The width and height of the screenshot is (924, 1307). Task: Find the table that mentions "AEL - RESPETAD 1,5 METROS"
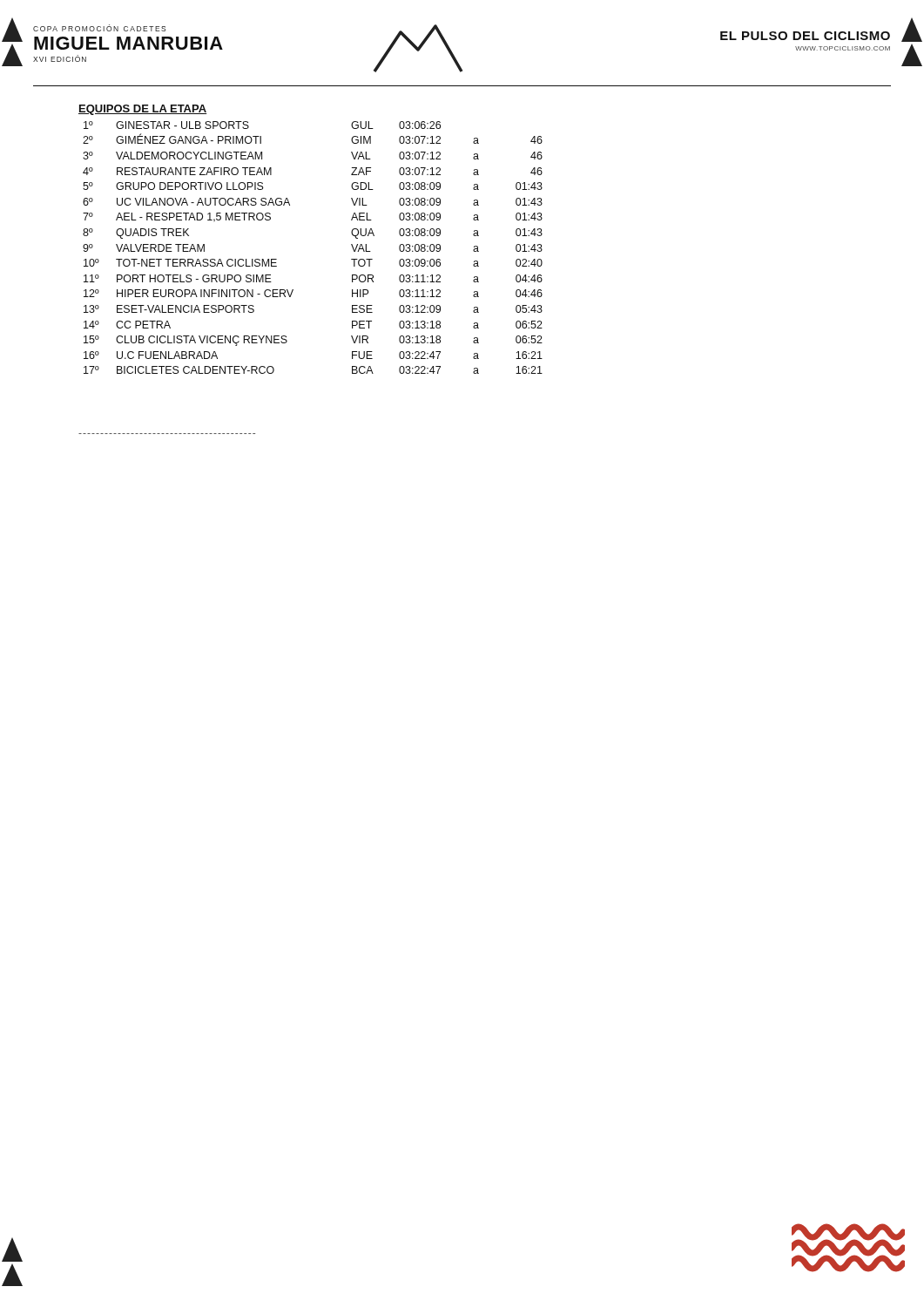(x=313, y=248)
